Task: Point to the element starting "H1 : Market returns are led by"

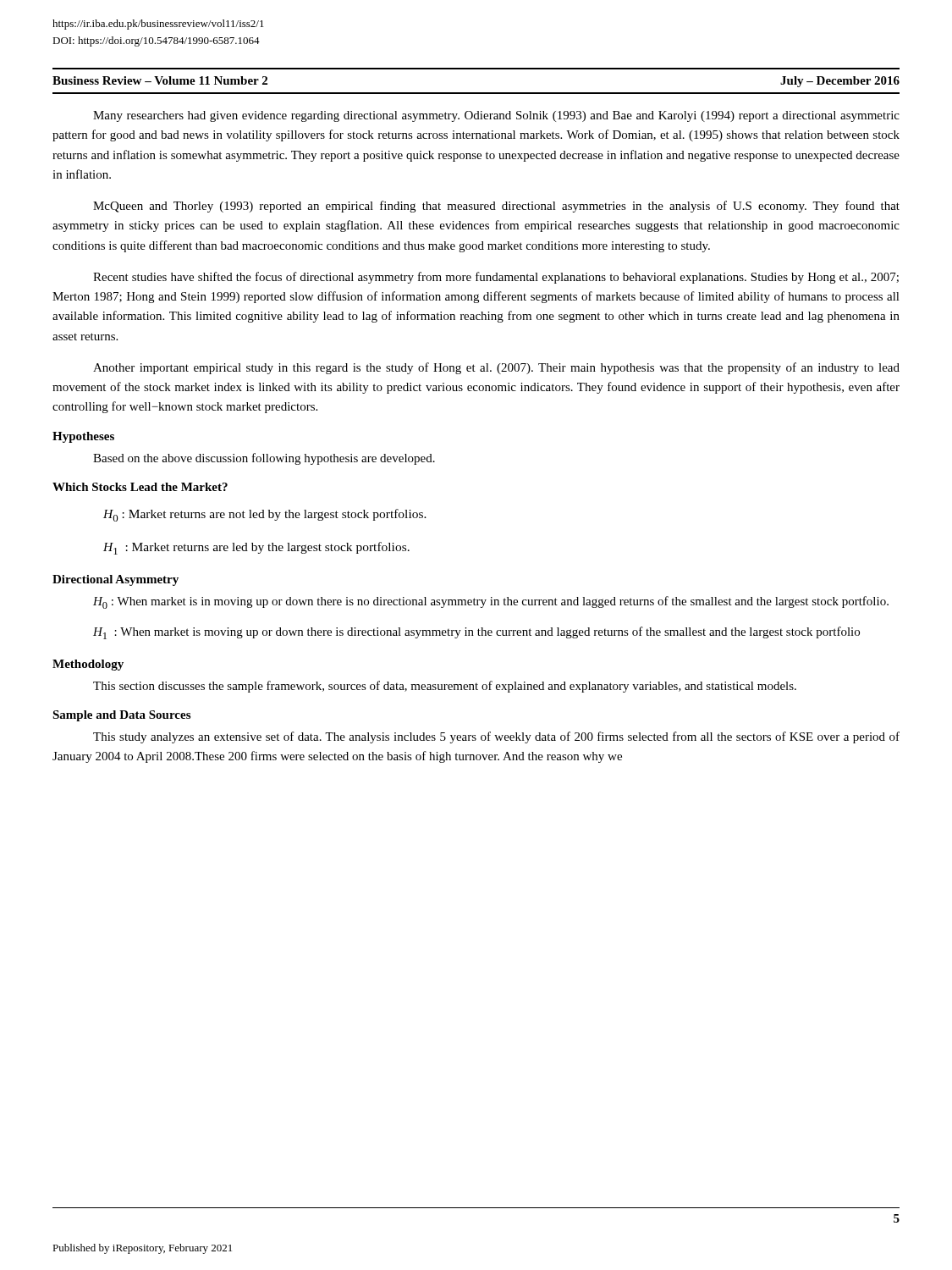Action: pos(257,548)
